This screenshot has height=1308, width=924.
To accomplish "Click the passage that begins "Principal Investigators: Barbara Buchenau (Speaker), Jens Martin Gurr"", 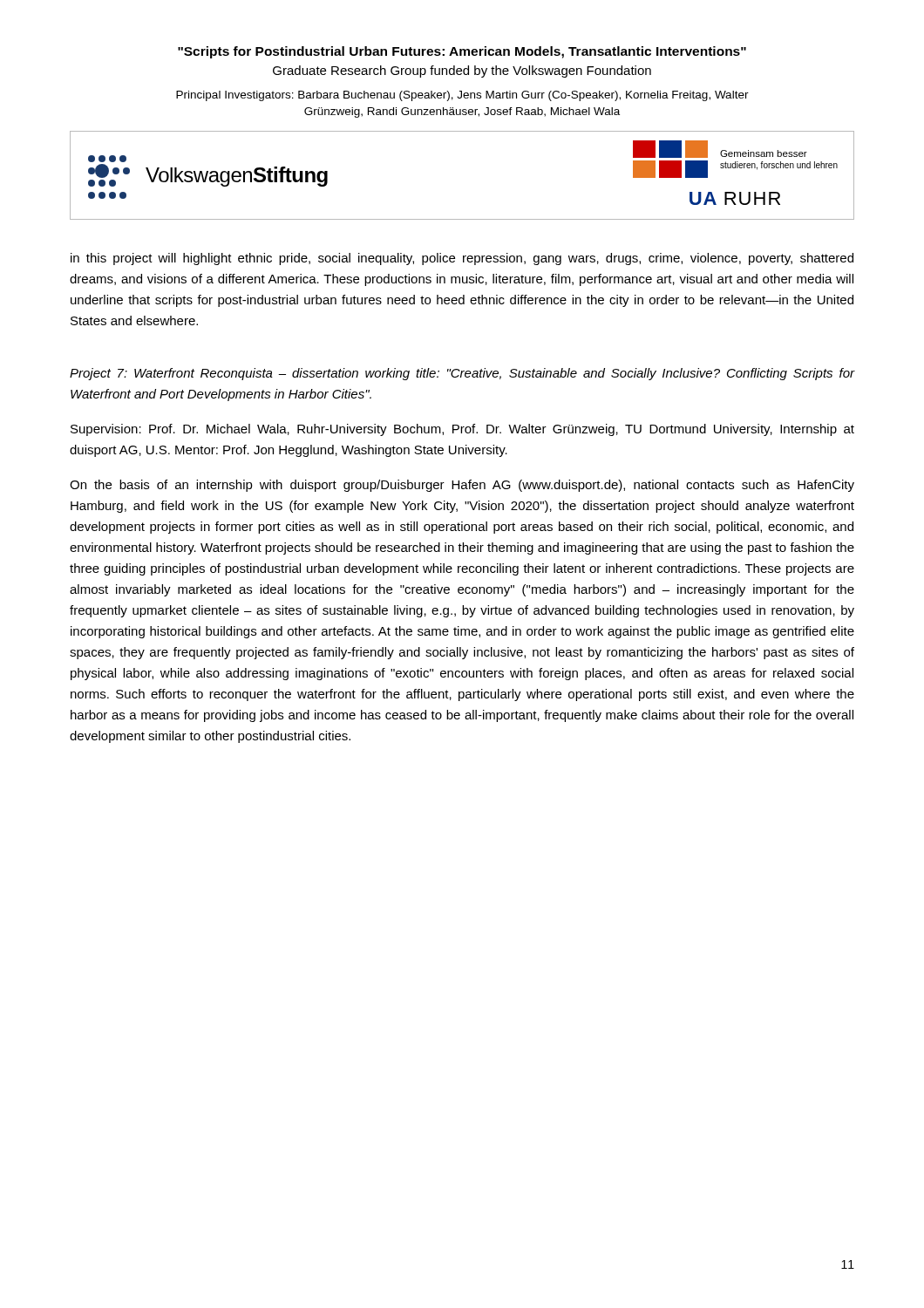I will click(462, 103).
